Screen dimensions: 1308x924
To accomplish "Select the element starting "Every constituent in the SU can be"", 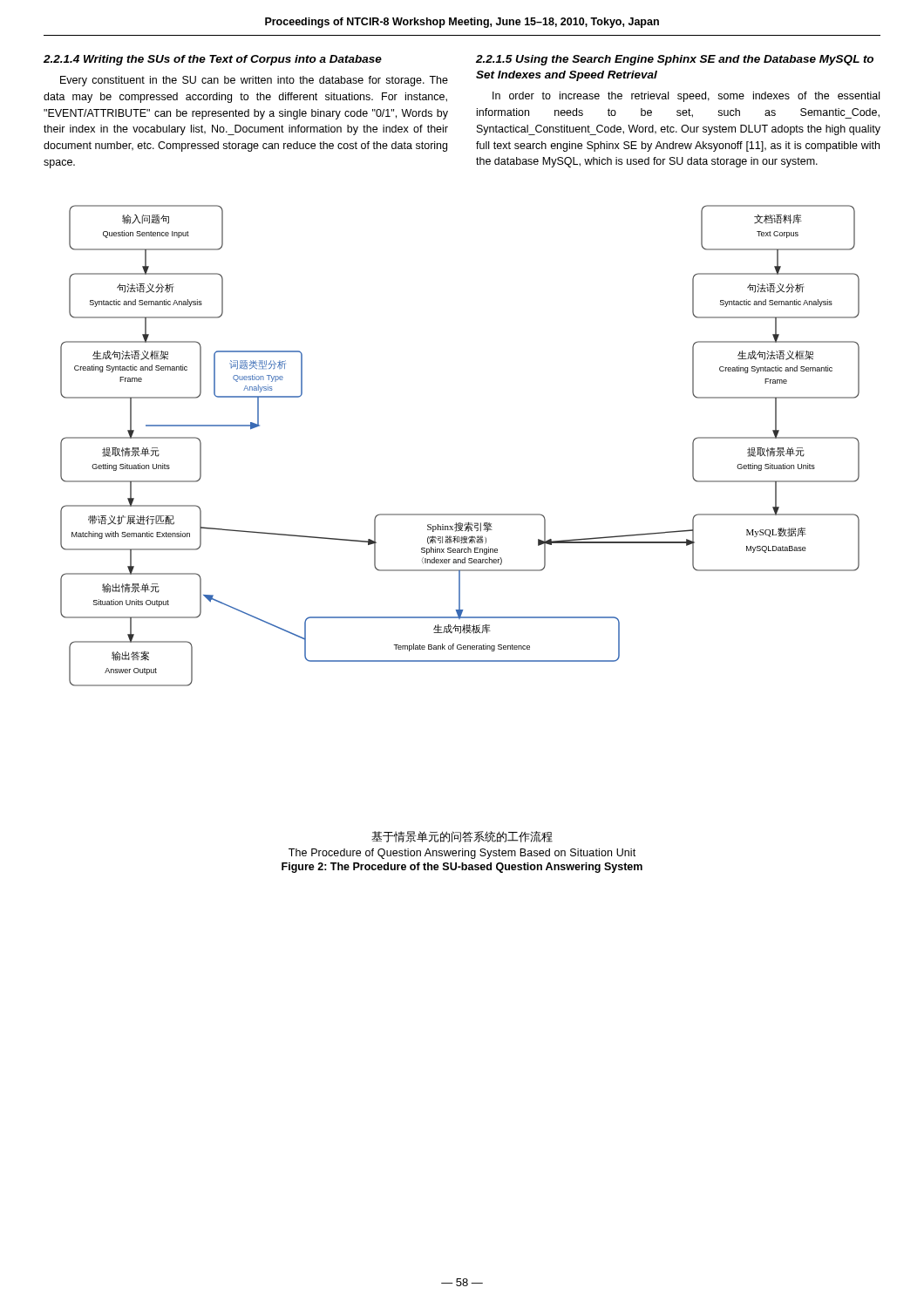I will click(246, 121).
